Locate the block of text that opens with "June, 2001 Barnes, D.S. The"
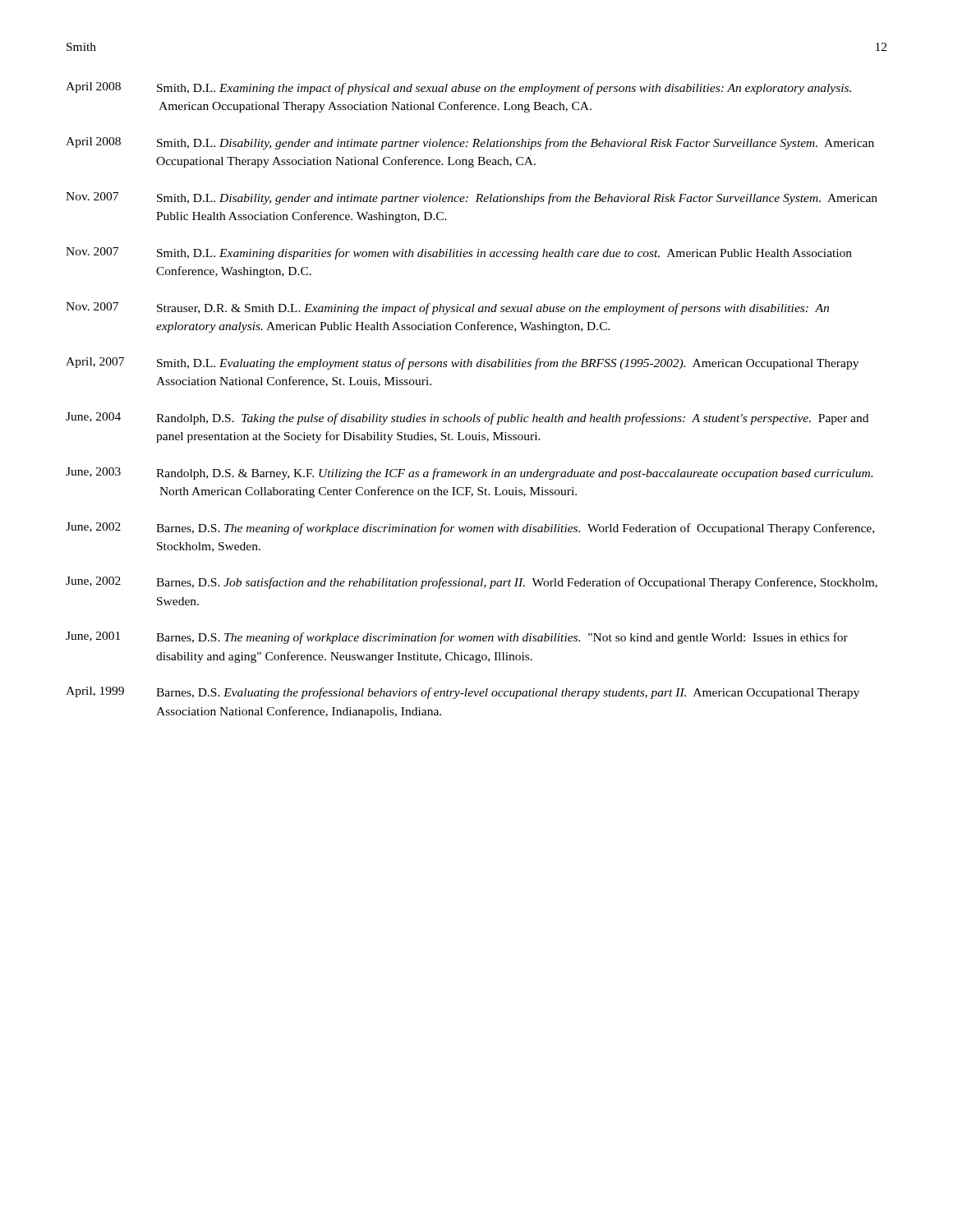The height and width of the screenshot is (1232, 953). pos(476,647)
